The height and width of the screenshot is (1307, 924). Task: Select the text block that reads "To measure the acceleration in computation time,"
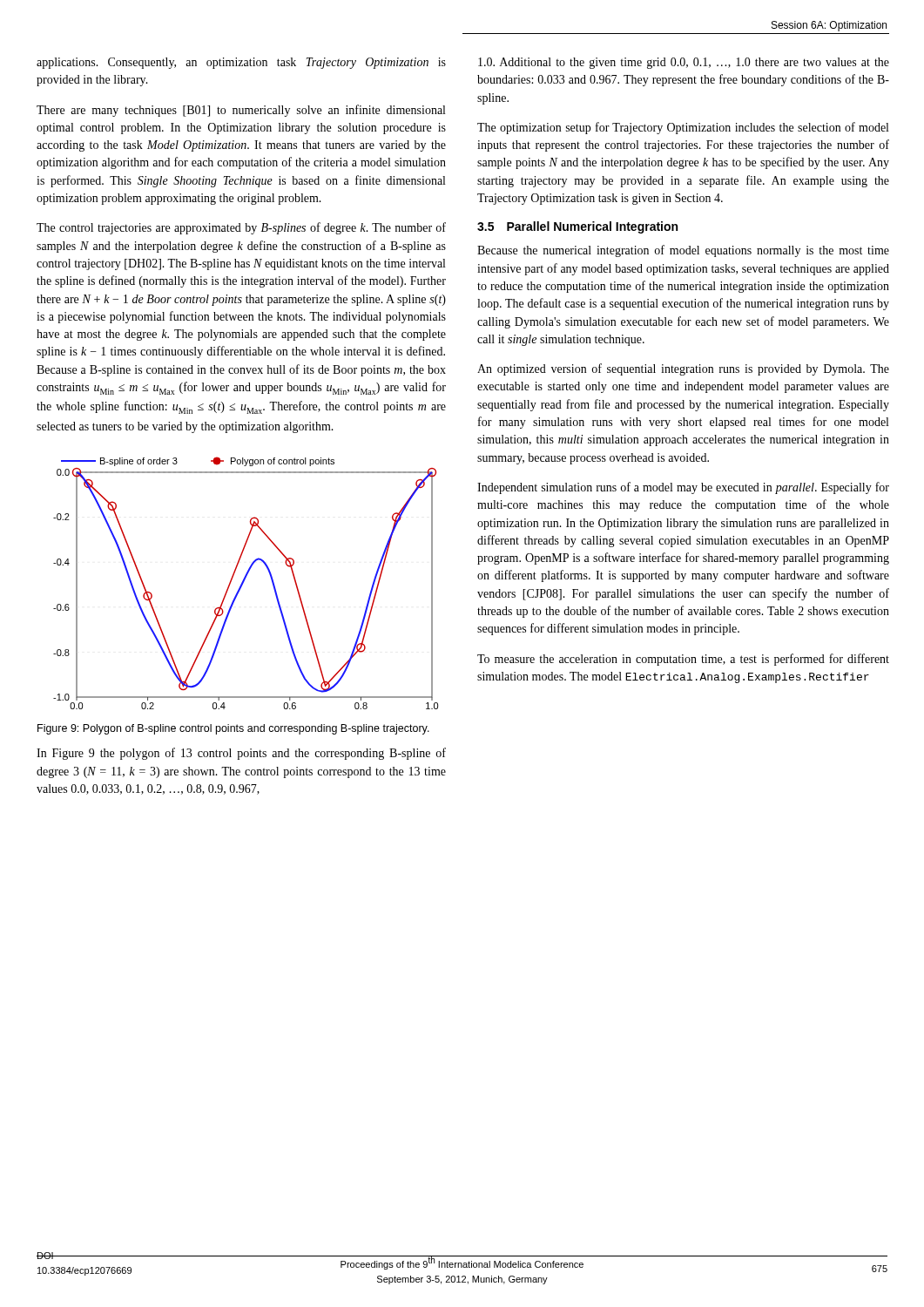pyautogui.click(x=683, y=668)
